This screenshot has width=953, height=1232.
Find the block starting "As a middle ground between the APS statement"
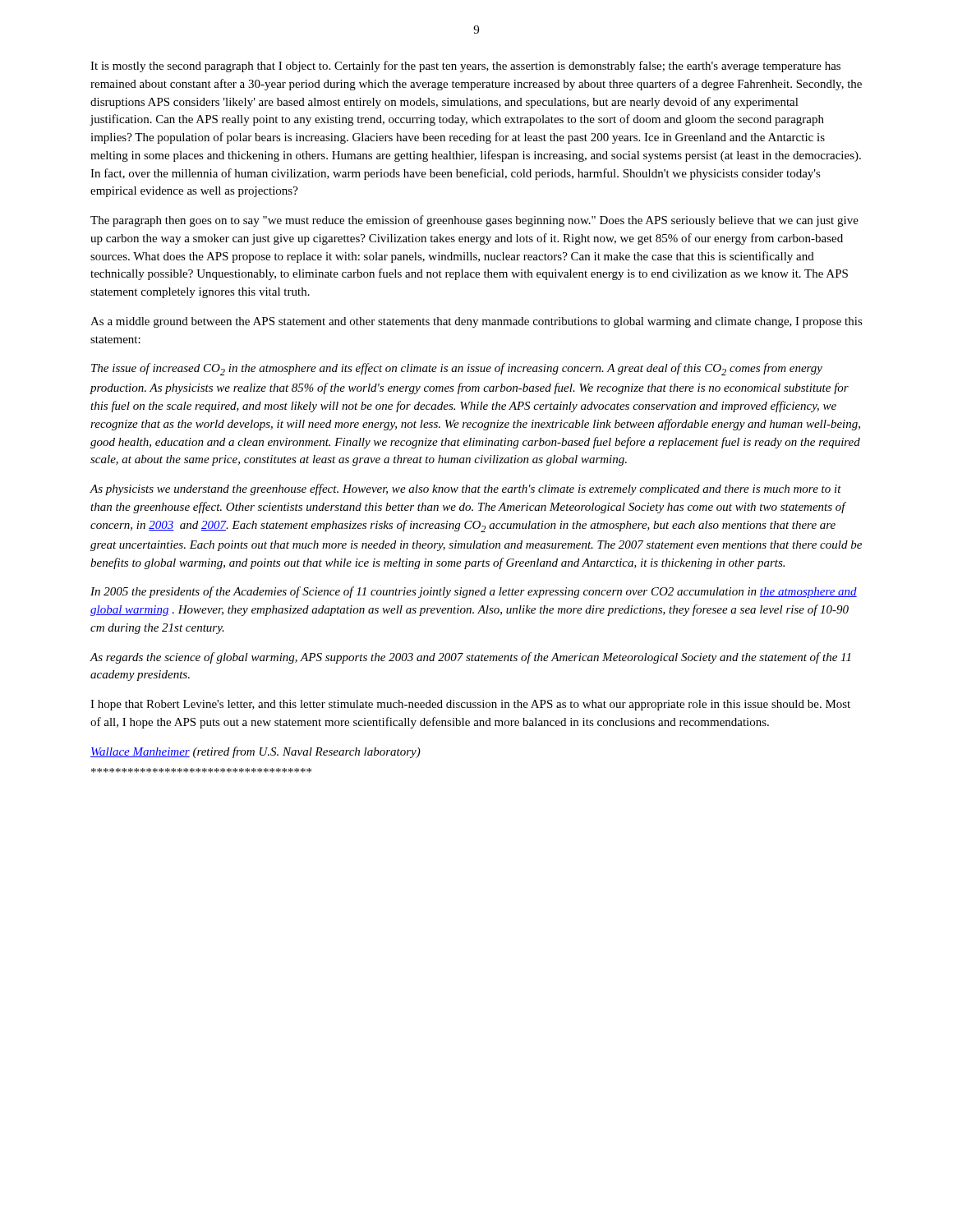tap(476, 331)
